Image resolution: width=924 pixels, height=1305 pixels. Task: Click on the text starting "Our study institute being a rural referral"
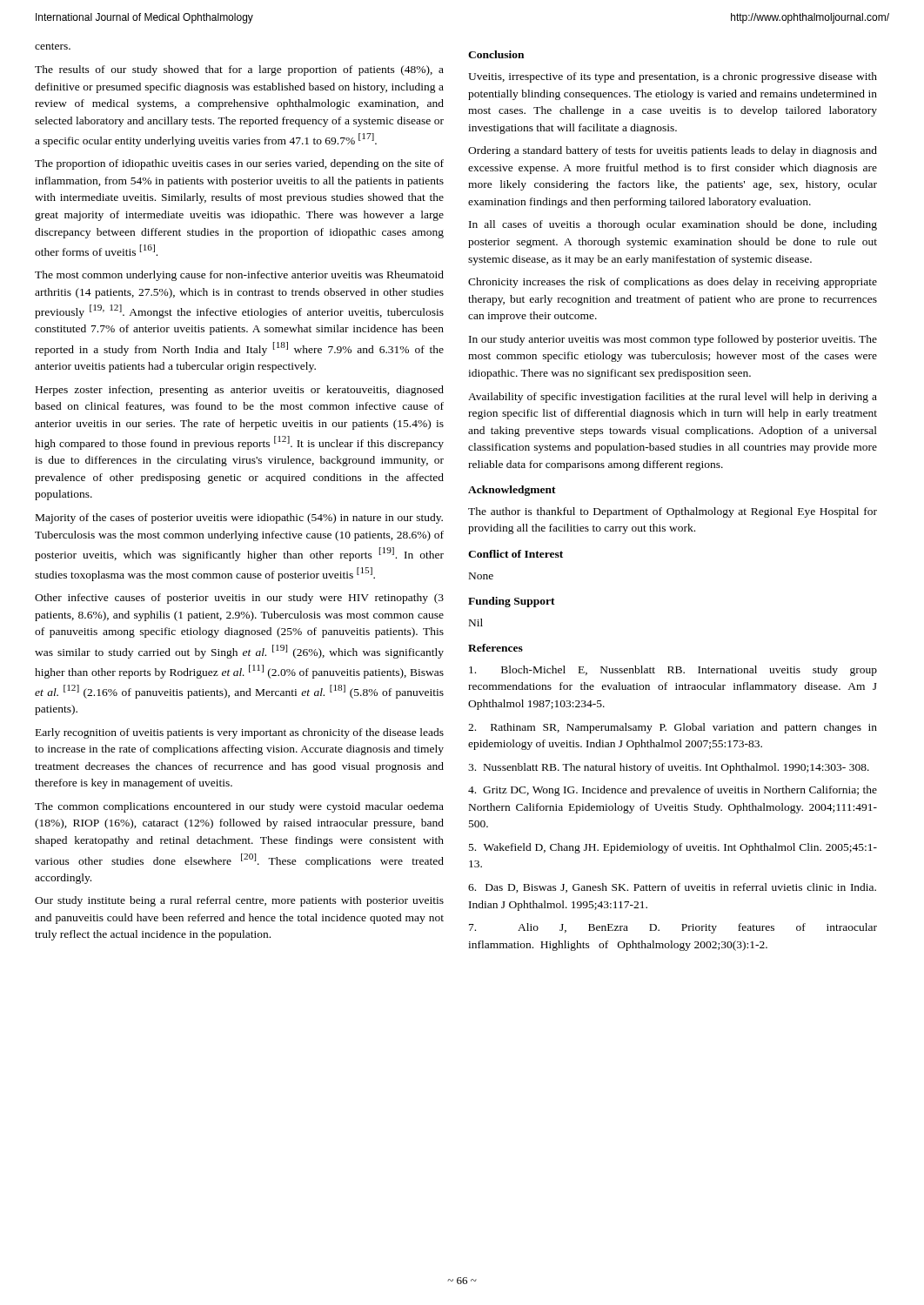tap(239, 917)
